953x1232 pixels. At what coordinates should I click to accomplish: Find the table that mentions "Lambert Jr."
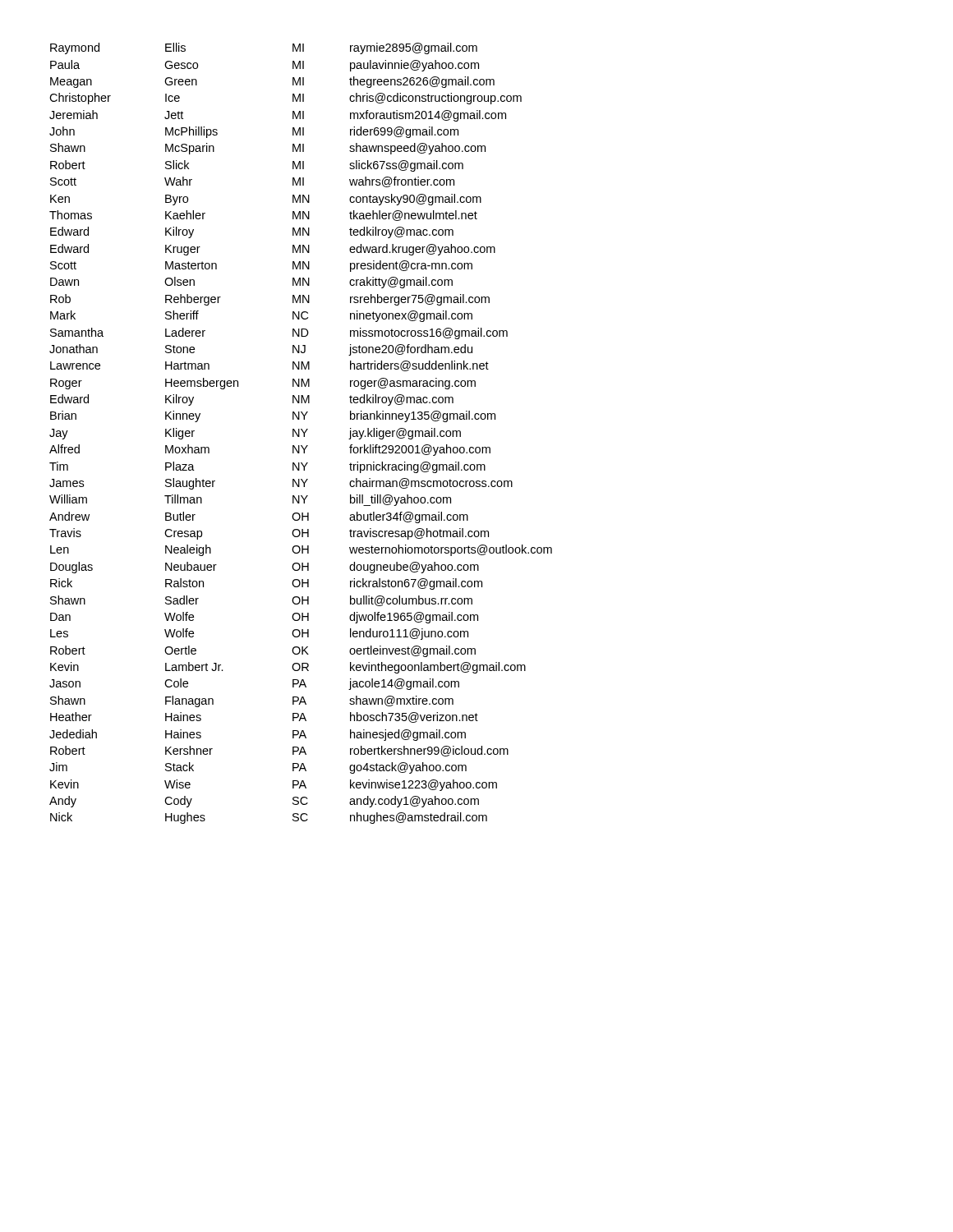tap(476, 433)
